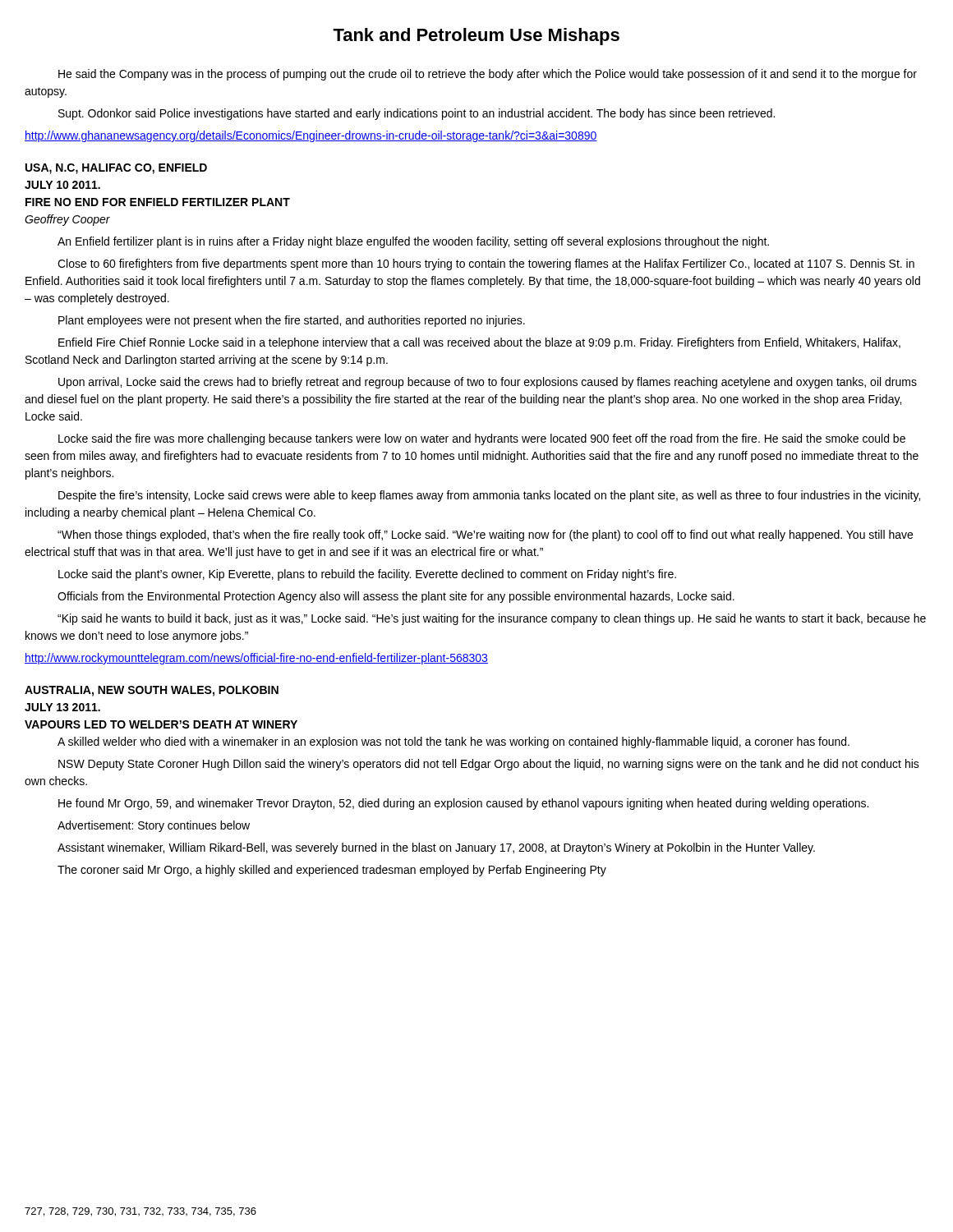The image size is (953, 1232).
Task: Find the block on this page that starts "Officials from the"
Action: click(476, 597)
